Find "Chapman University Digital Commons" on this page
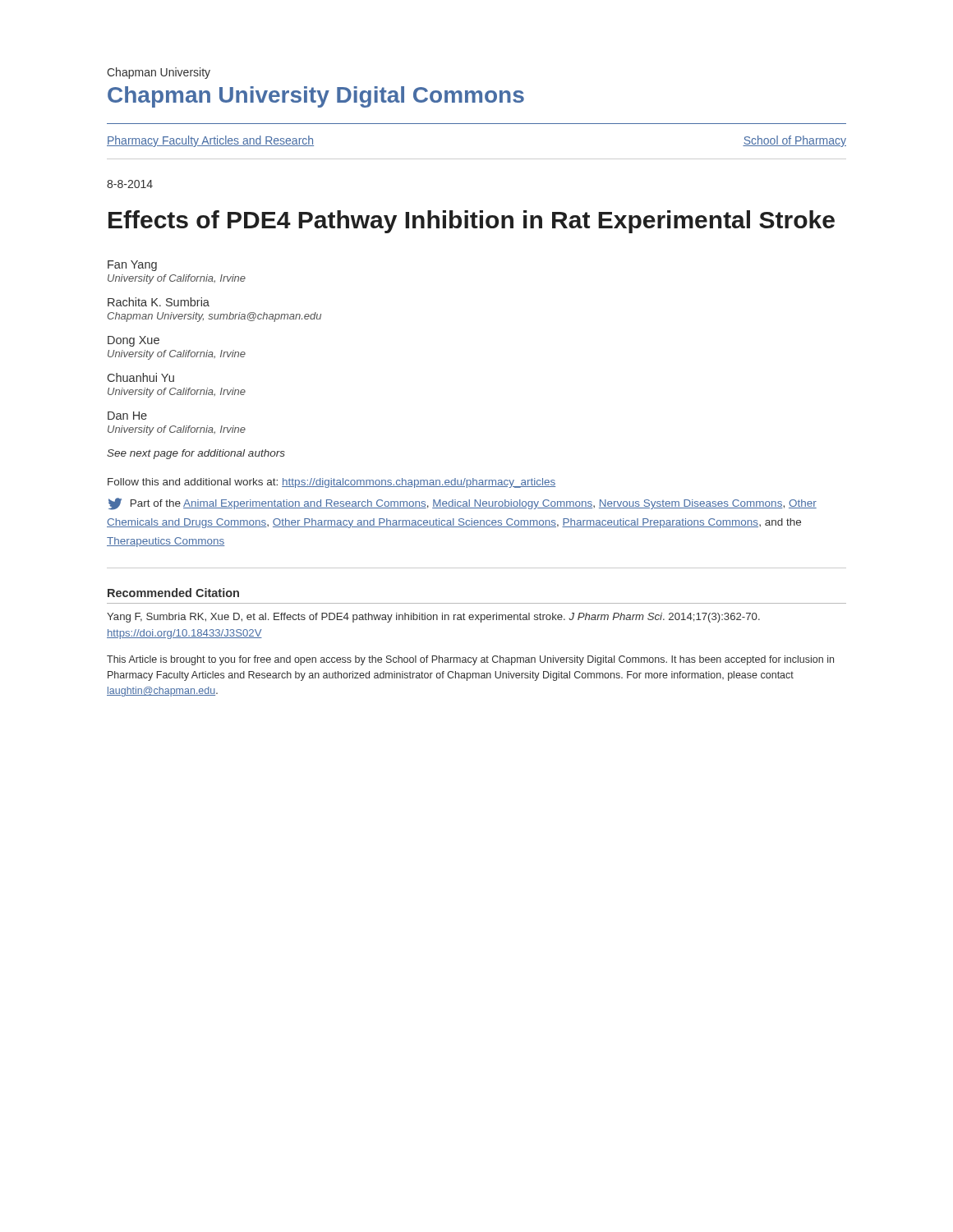Viewport: 953px width, 1232px height. [x=316, y=95]
